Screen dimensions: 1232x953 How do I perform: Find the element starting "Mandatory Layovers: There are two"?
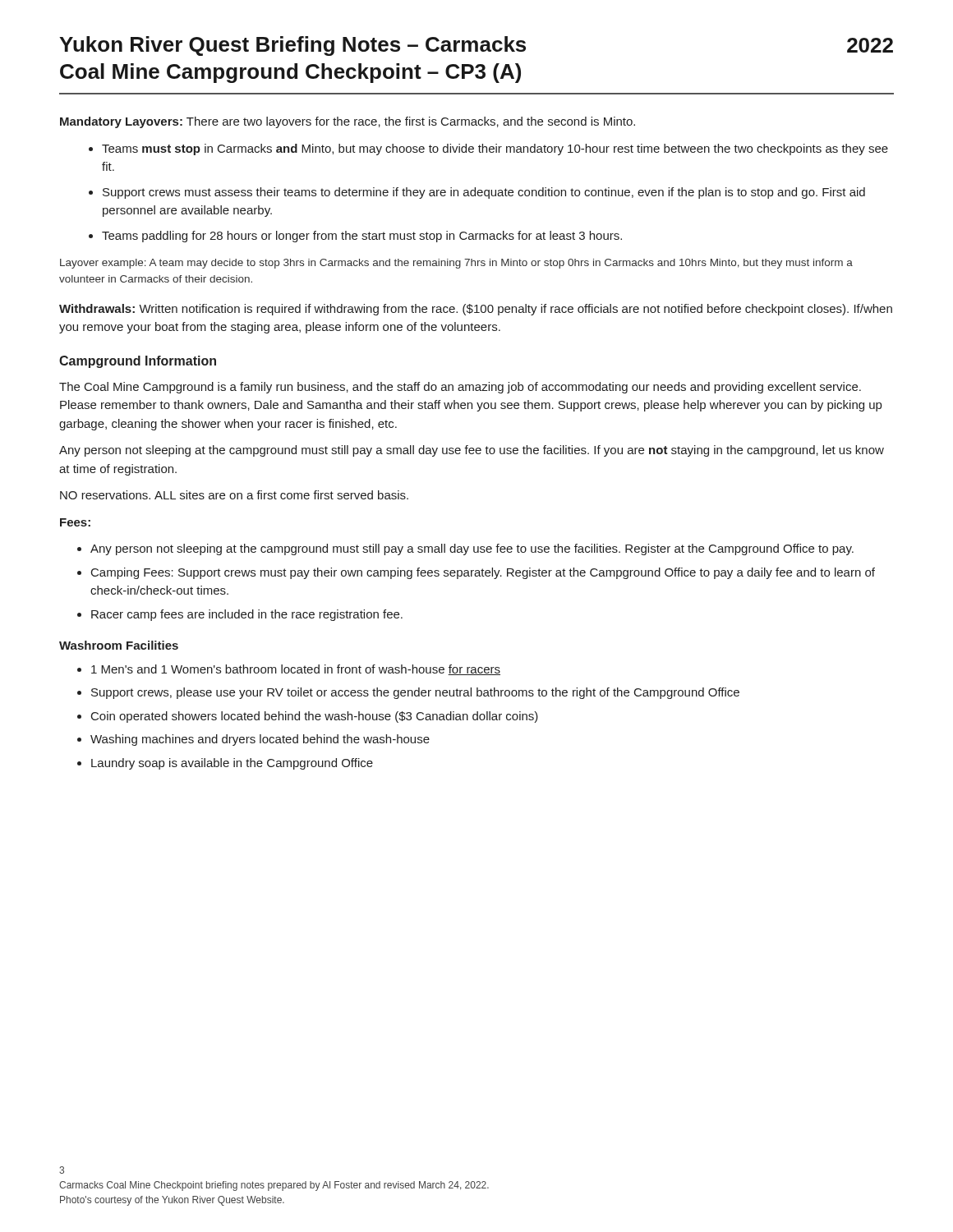coord(476,122)
